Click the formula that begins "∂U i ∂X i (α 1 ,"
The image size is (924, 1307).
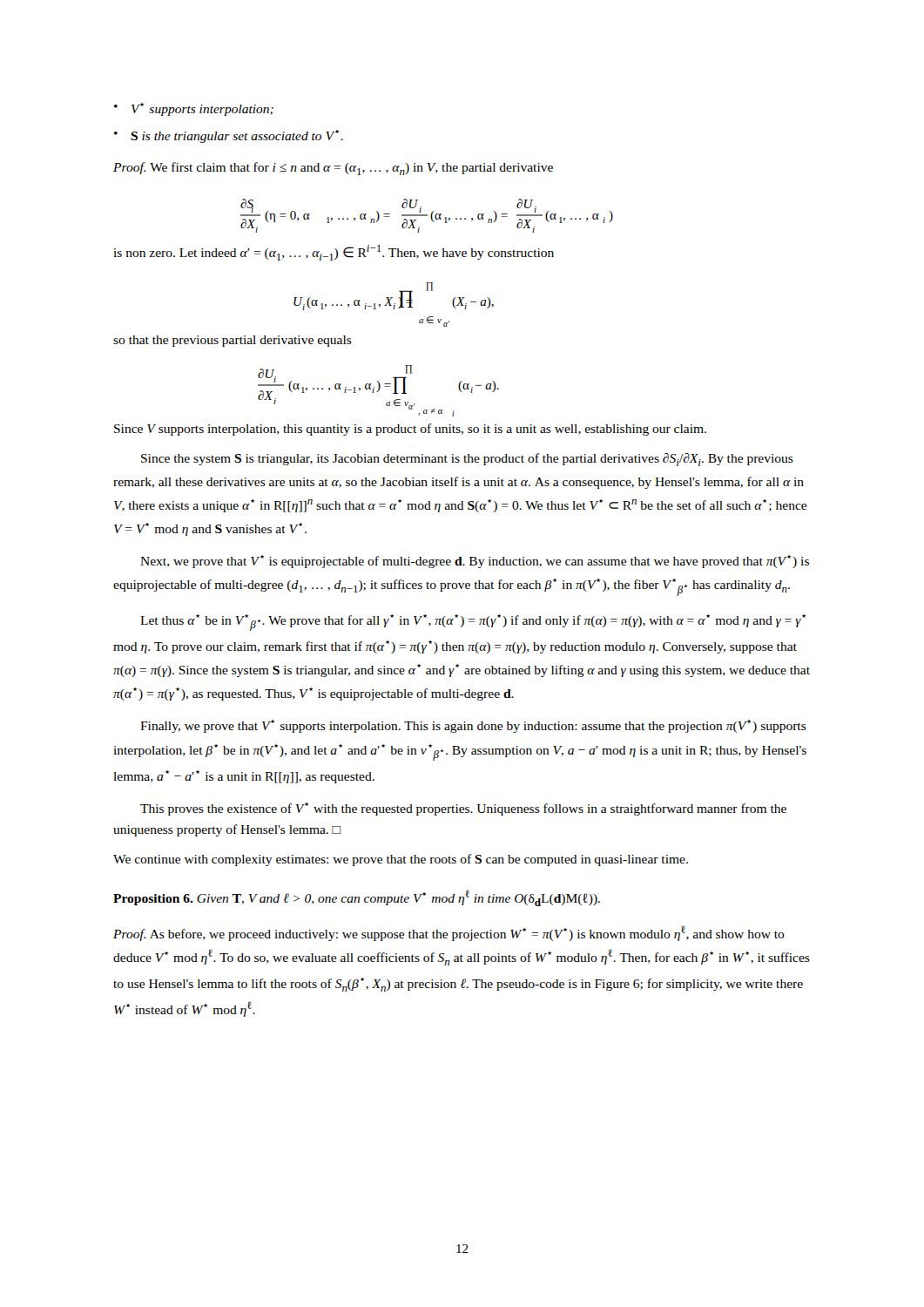point(462,388)
